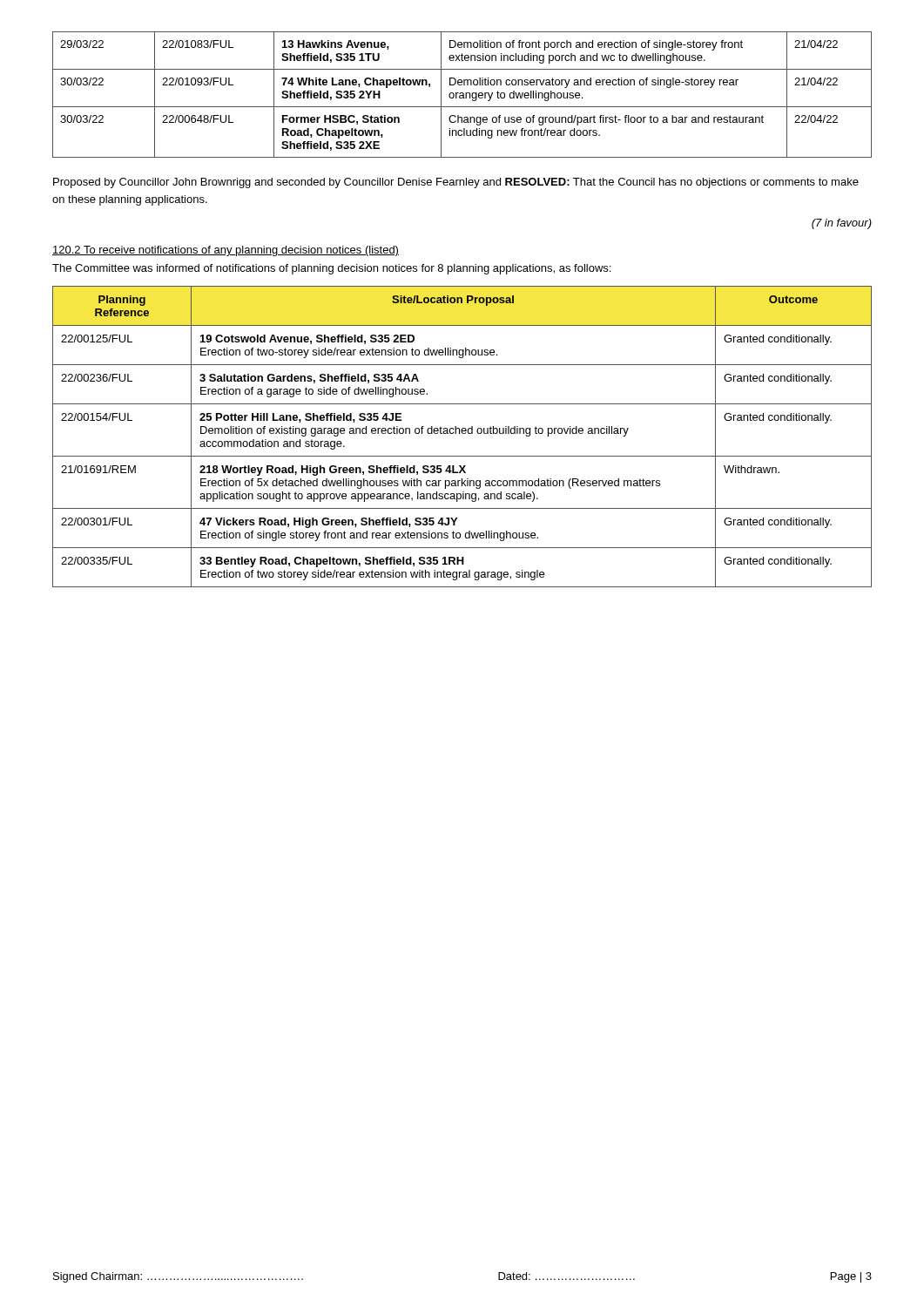Locate the region starting "(7 in favour)"
This screenshot has height=1307, width=924.
click(x=842, y=224)
